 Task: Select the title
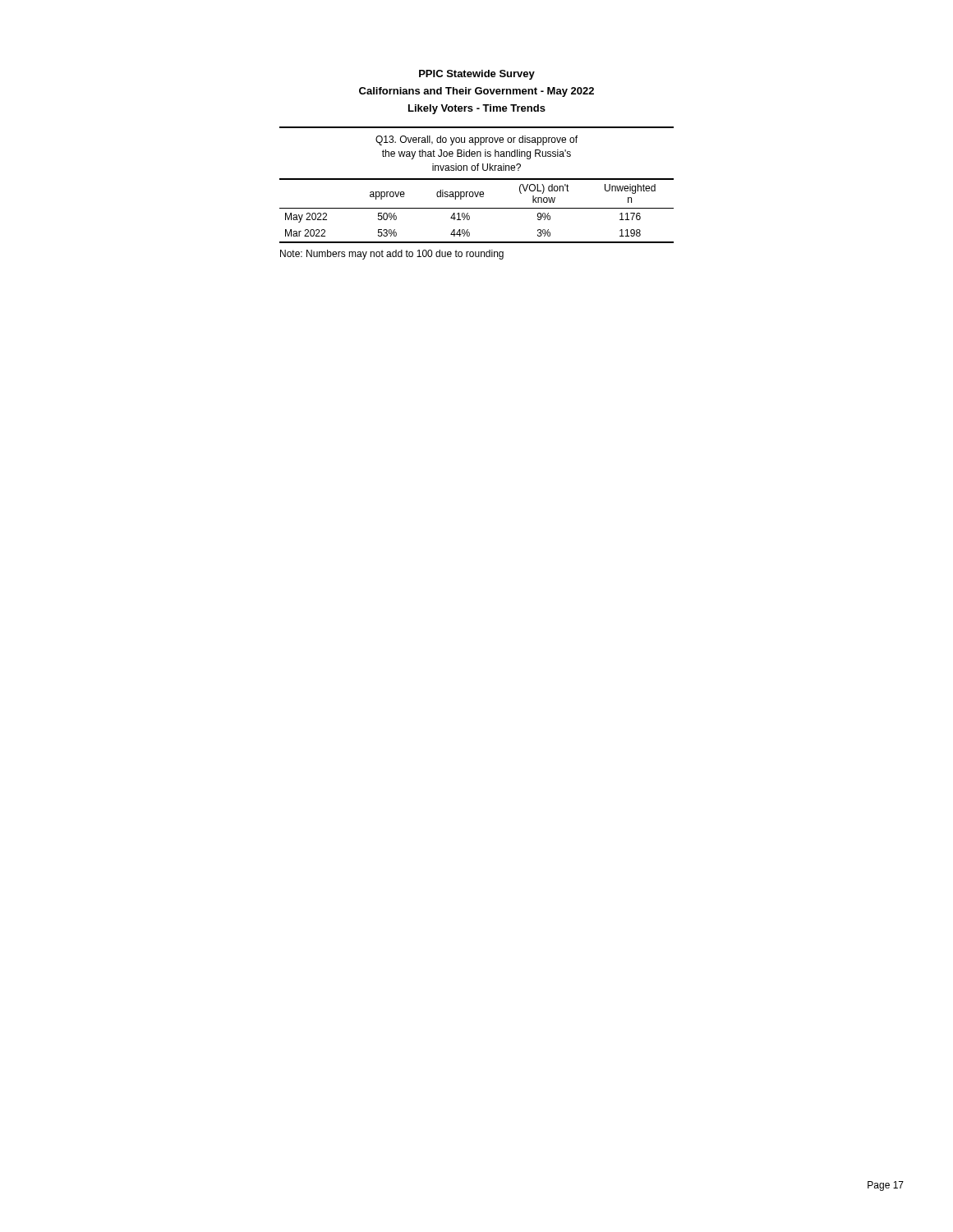click(476, 91)
